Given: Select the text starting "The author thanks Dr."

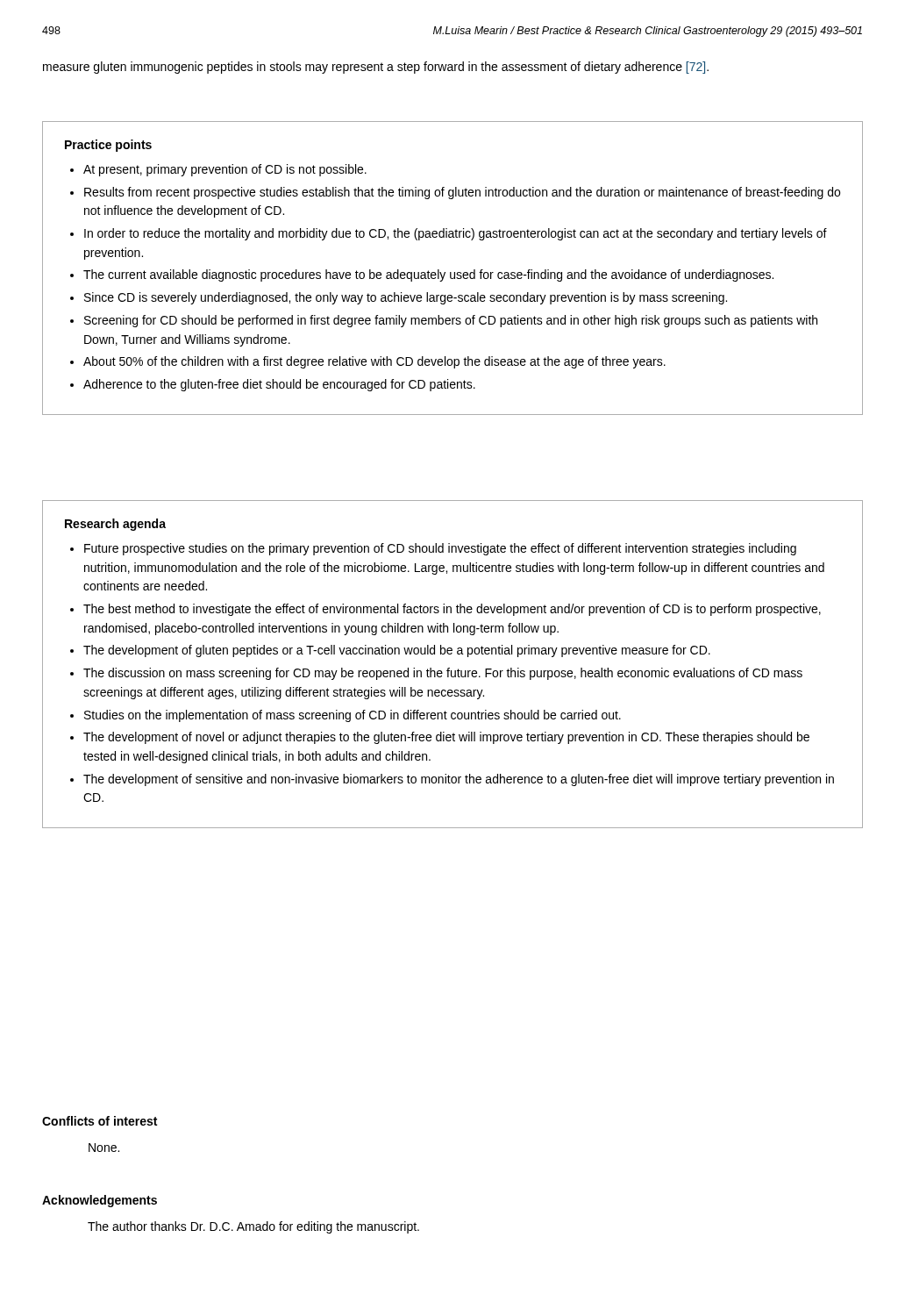Looking at the screenshot, I should click(x=254, y=1227).
